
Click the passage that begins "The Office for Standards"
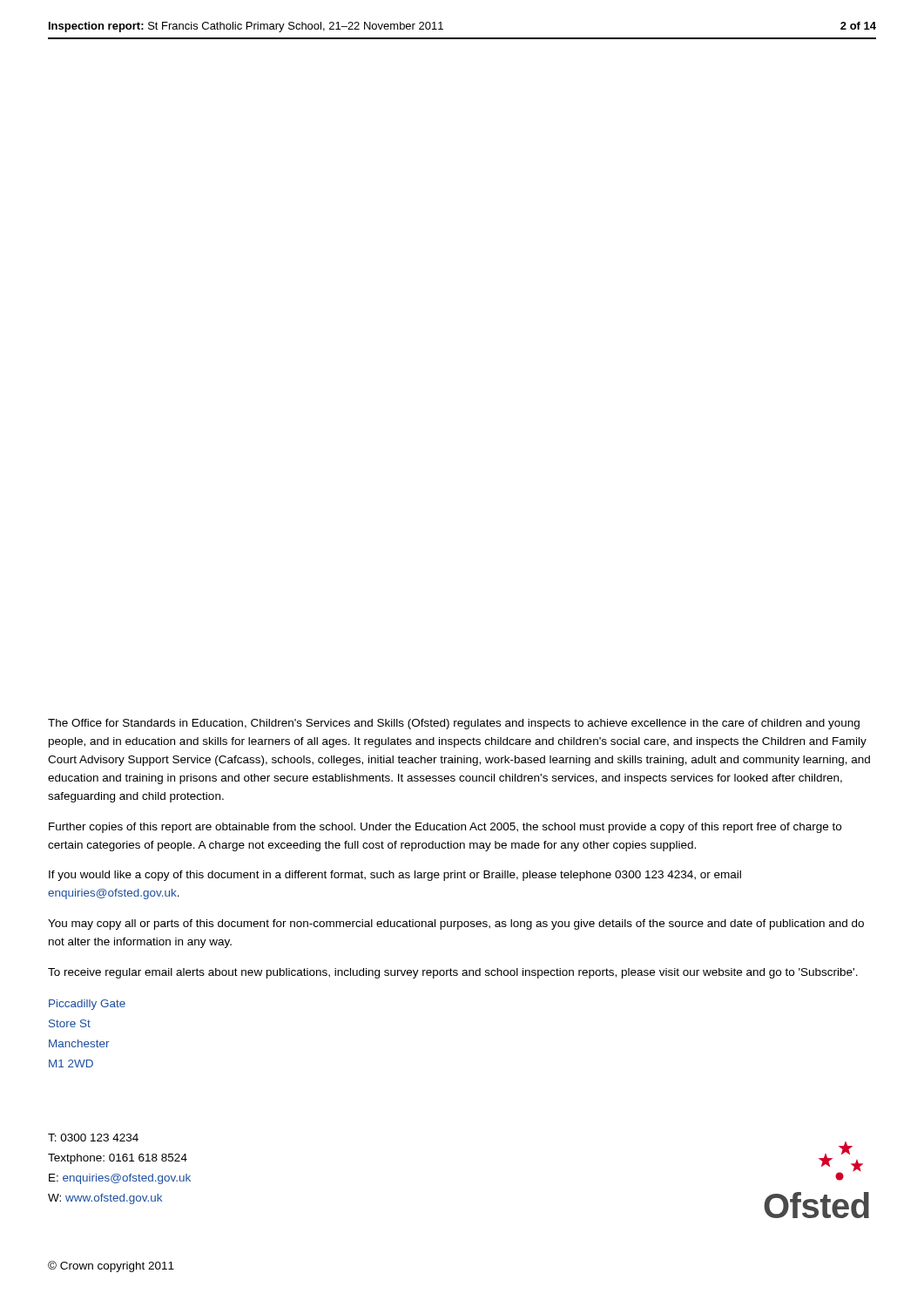459,759
